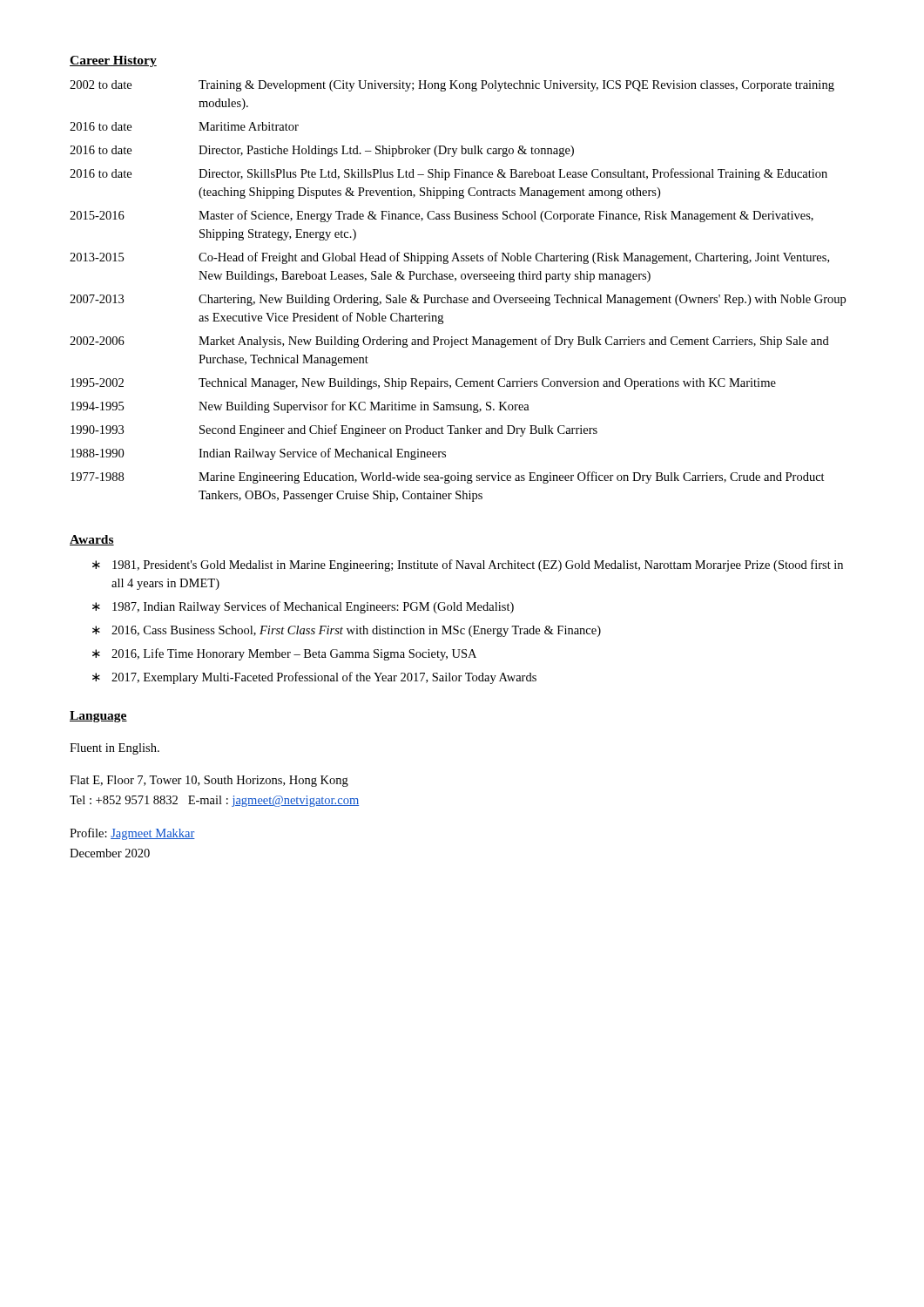Find the table that mentions "Marine Engineering Education, World-wide sea-going"
The width and height of the screenshot is (924, 1307).
pyautogui.click(x=462, y=290)
